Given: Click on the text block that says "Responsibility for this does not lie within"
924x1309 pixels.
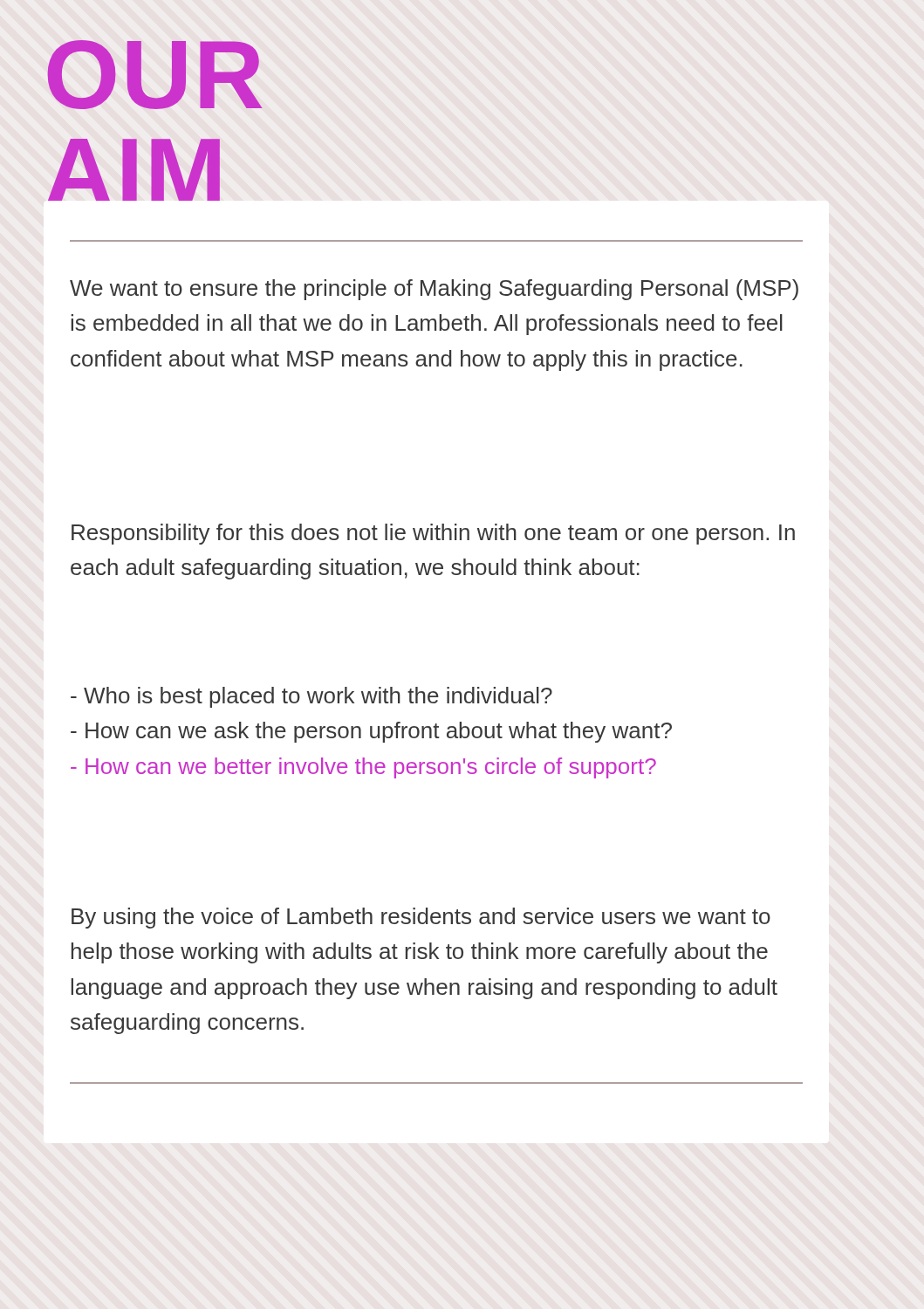Looking at the screenshot, I should coord(433,550).
